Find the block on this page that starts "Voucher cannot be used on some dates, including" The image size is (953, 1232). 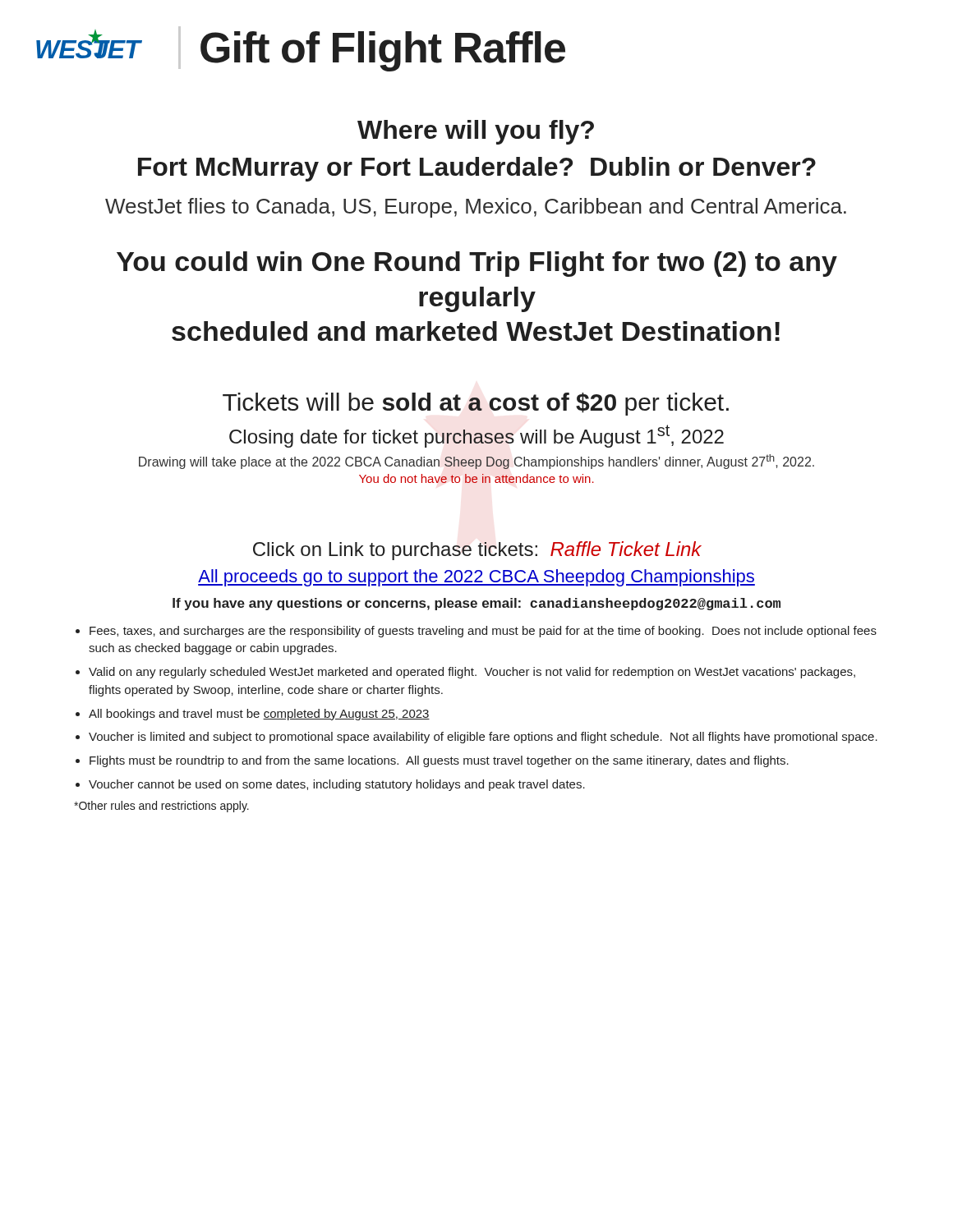[337, 784]
